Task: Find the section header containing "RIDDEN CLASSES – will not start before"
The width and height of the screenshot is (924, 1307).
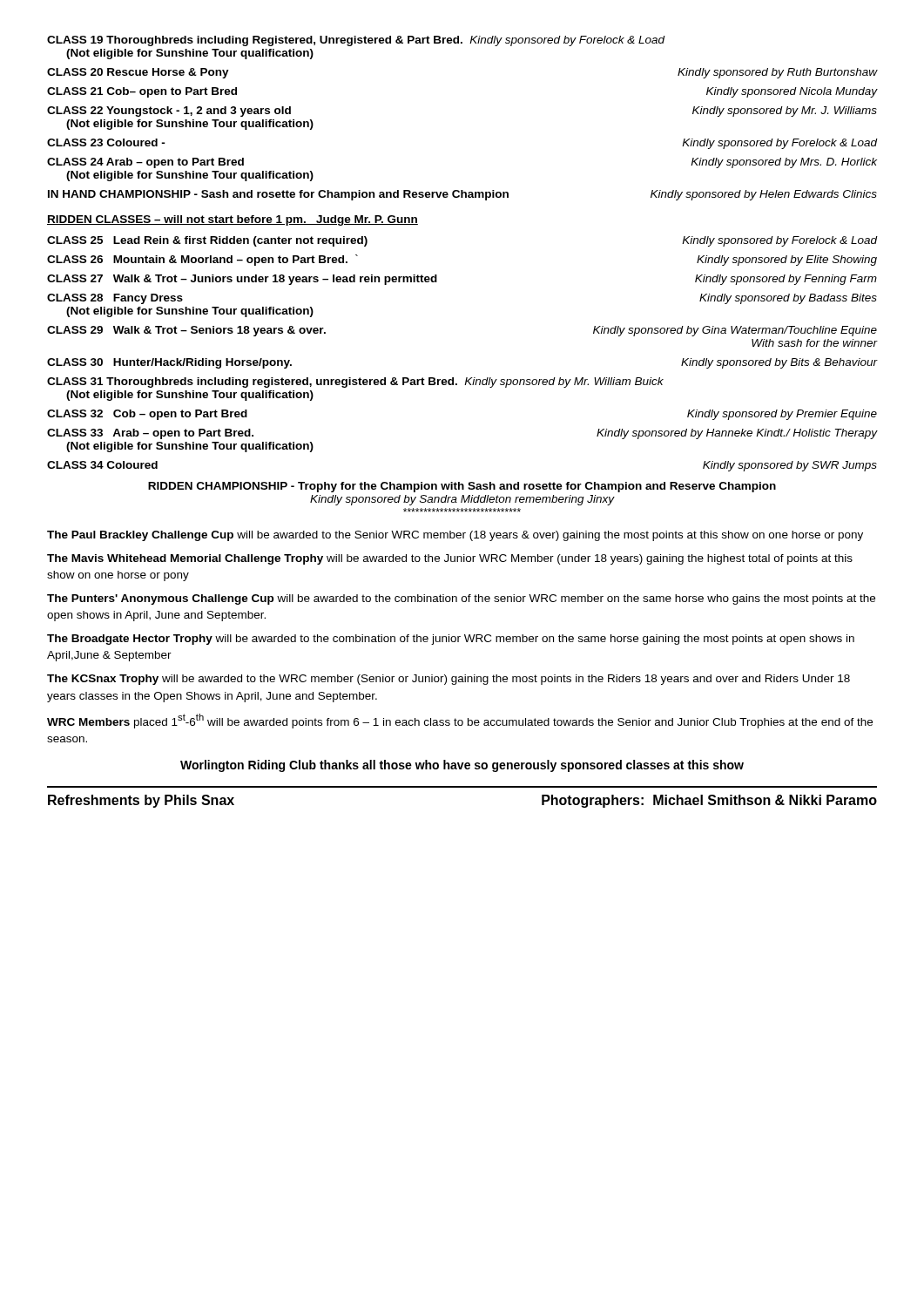Action: pos(232,219)
